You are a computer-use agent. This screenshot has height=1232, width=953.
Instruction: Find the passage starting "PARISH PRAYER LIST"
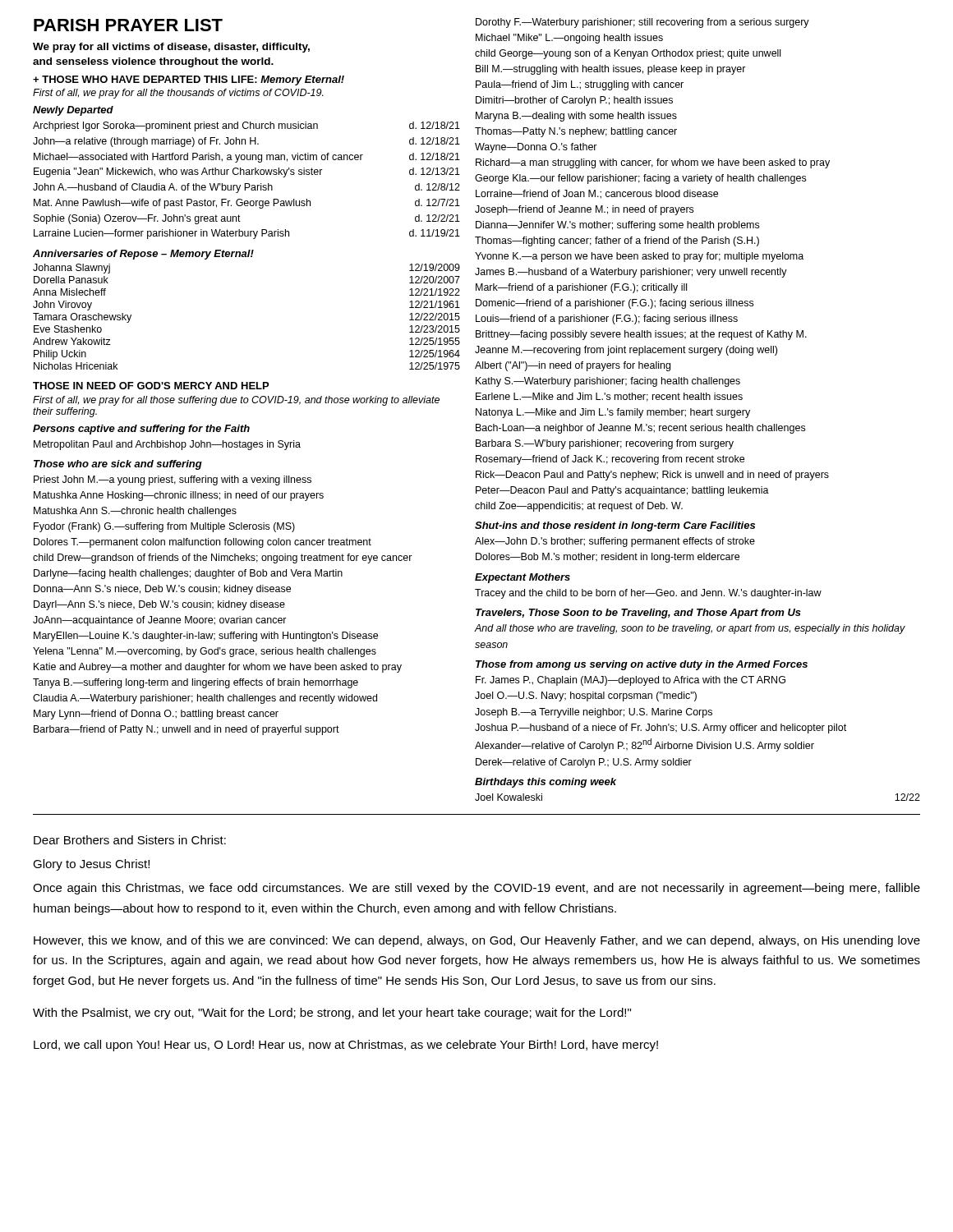(128, 25)
